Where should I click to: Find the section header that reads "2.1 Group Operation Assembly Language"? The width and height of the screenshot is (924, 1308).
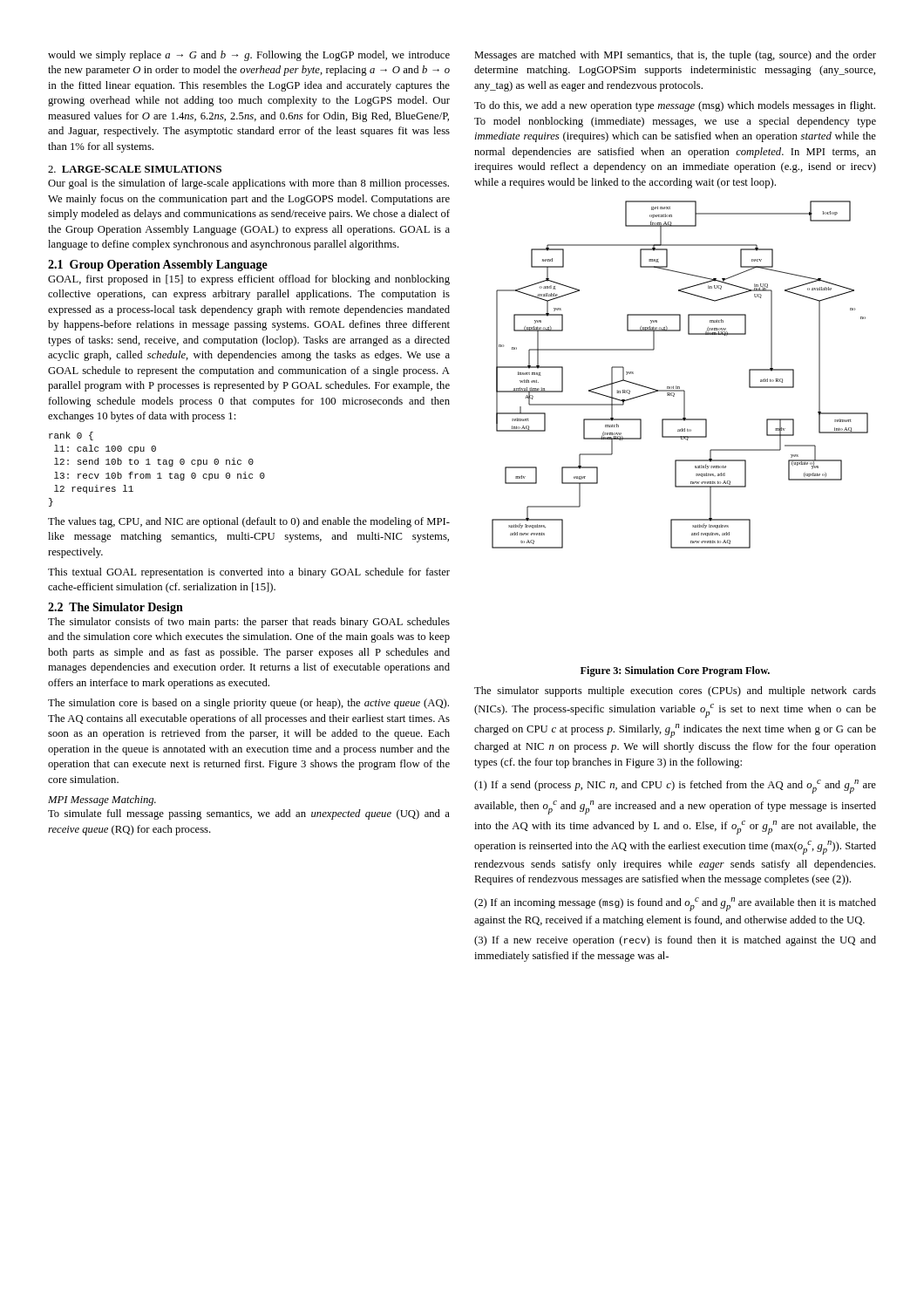[158, 264]
